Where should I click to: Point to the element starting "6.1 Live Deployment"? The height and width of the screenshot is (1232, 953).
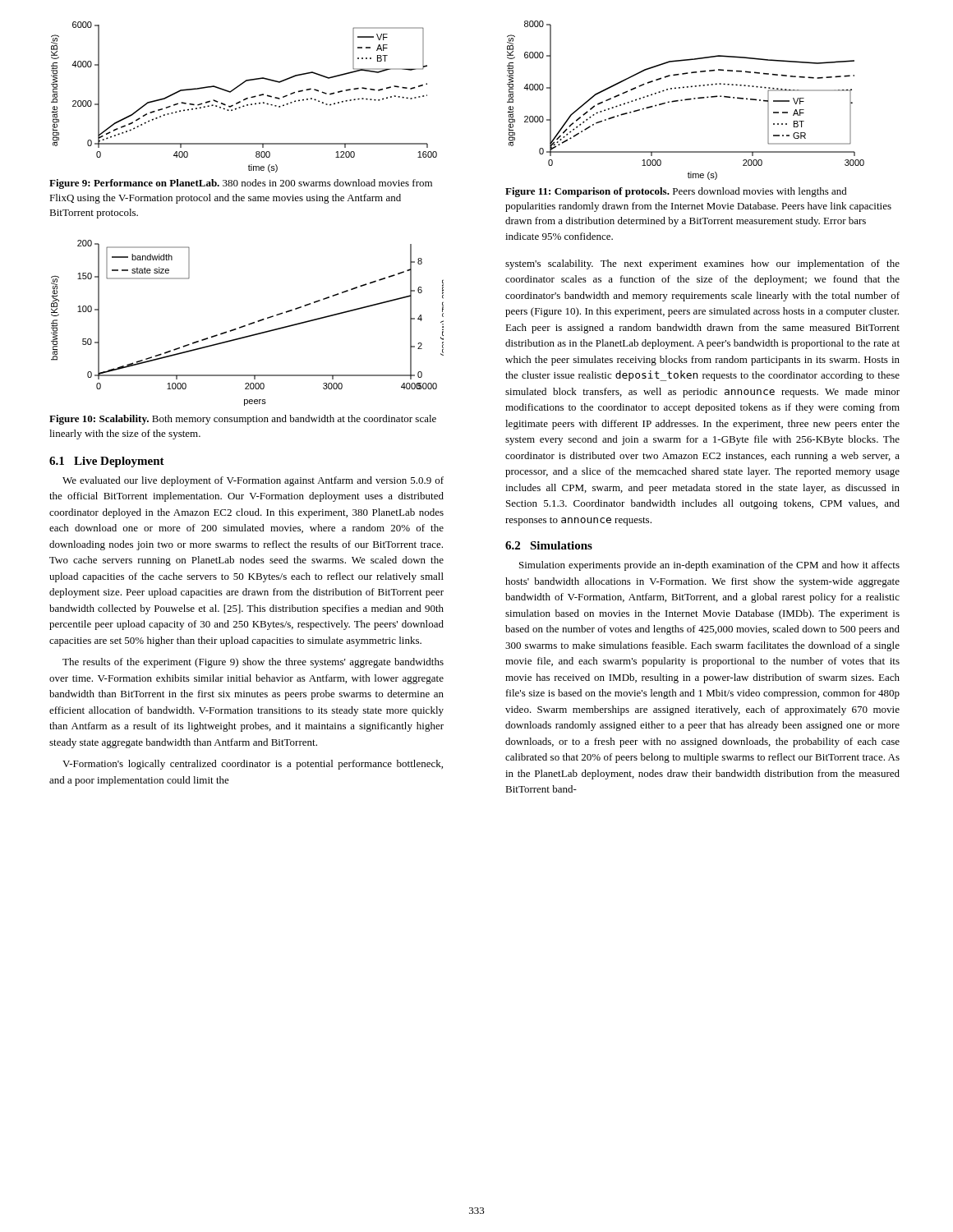[x=107, y=461]
